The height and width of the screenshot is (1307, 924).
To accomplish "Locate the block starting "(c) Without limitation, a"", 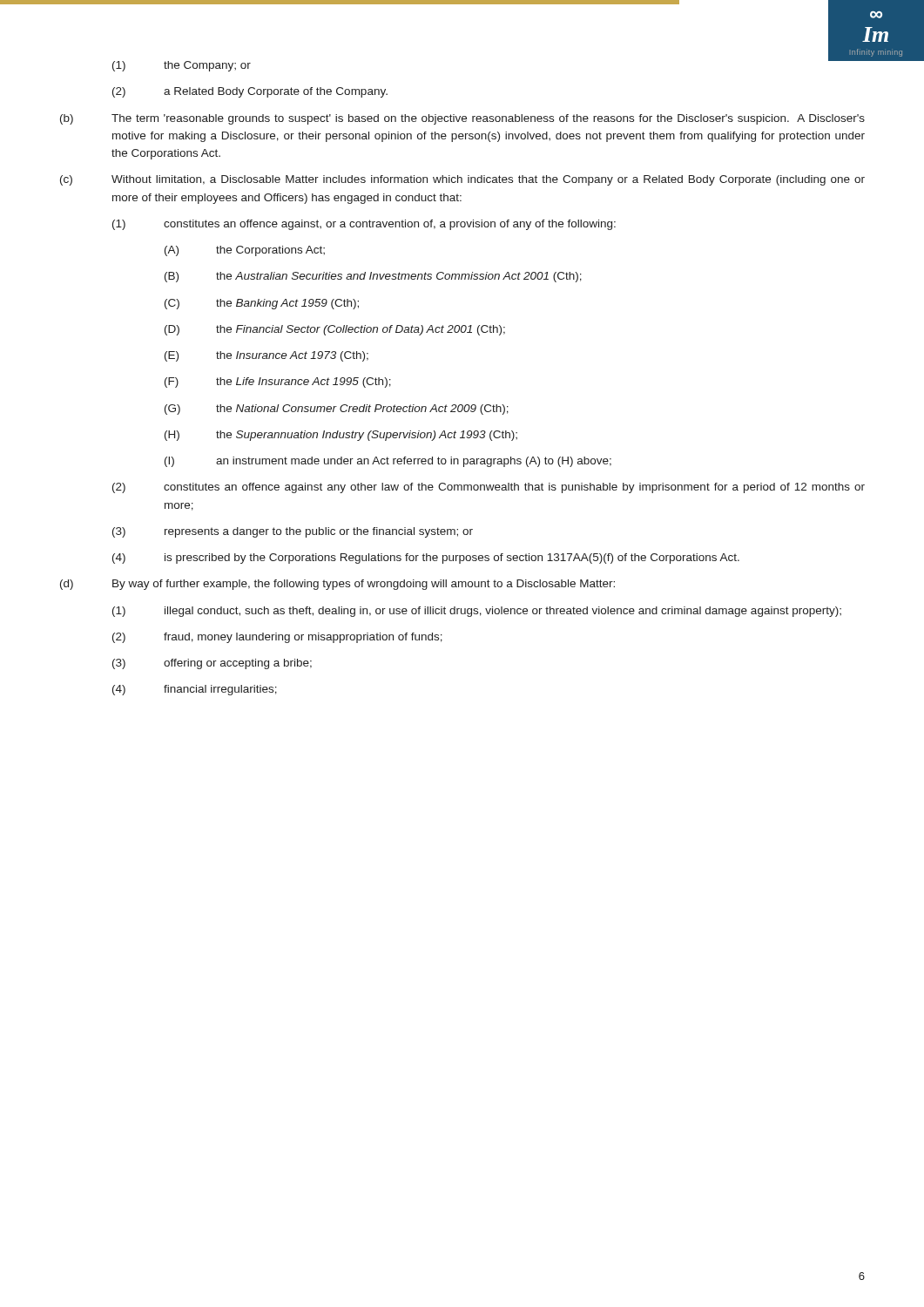I will pyautogui.click(x=462, y=189).
